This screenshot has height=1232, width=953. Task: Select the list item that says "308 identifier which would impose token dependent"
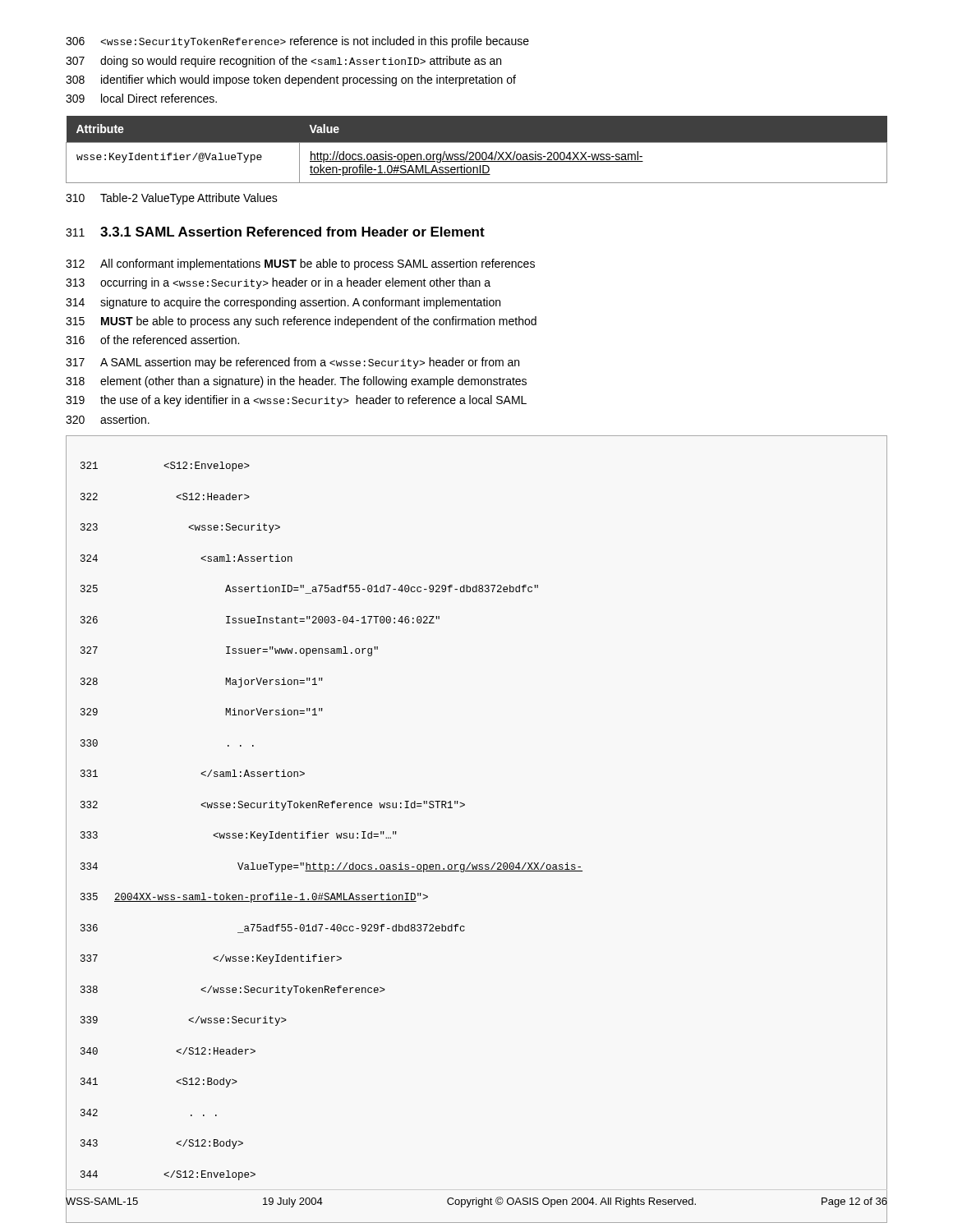point(476,80)
